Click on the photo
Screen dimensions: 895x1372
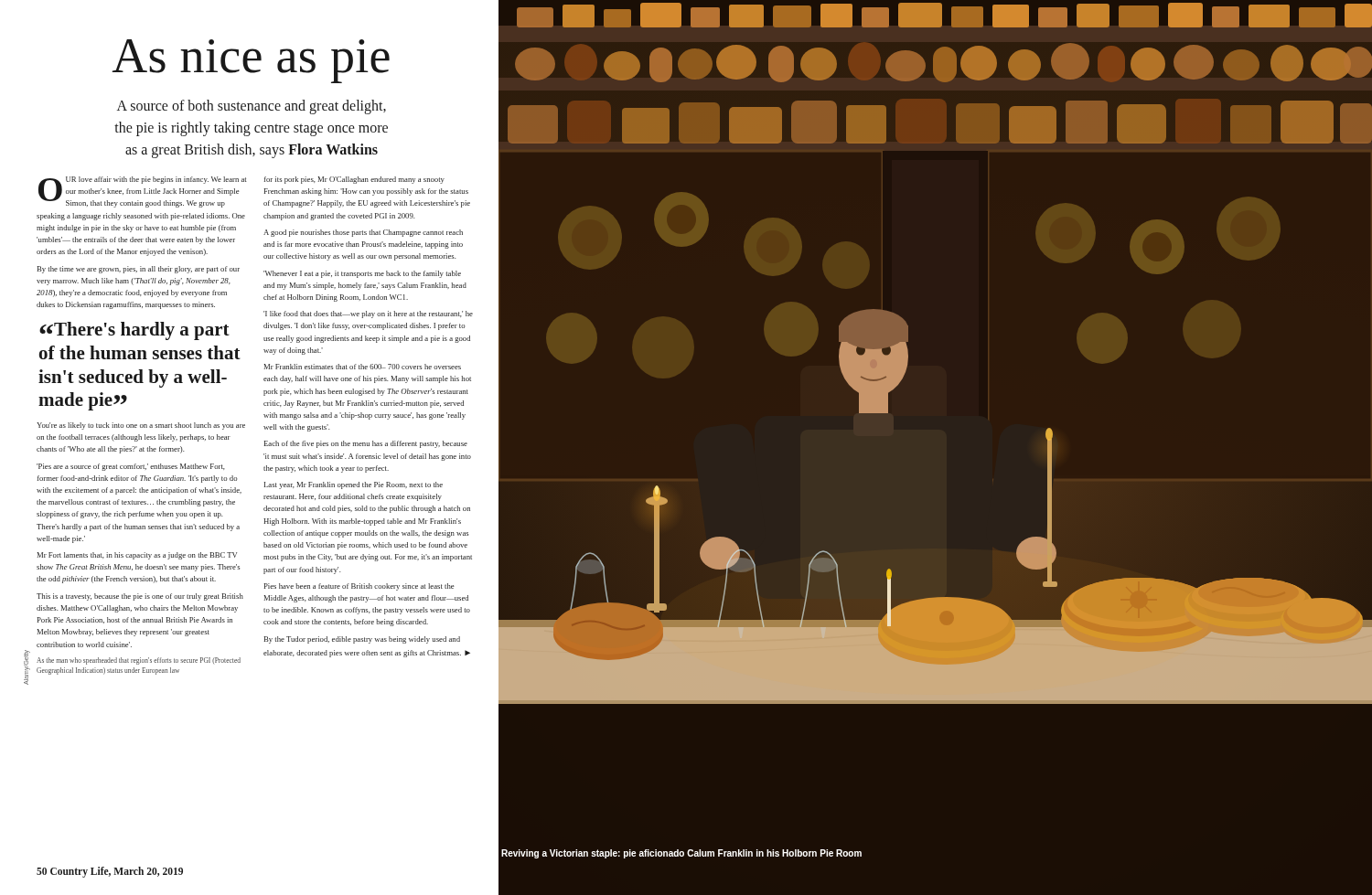click(x=935, y=448)
